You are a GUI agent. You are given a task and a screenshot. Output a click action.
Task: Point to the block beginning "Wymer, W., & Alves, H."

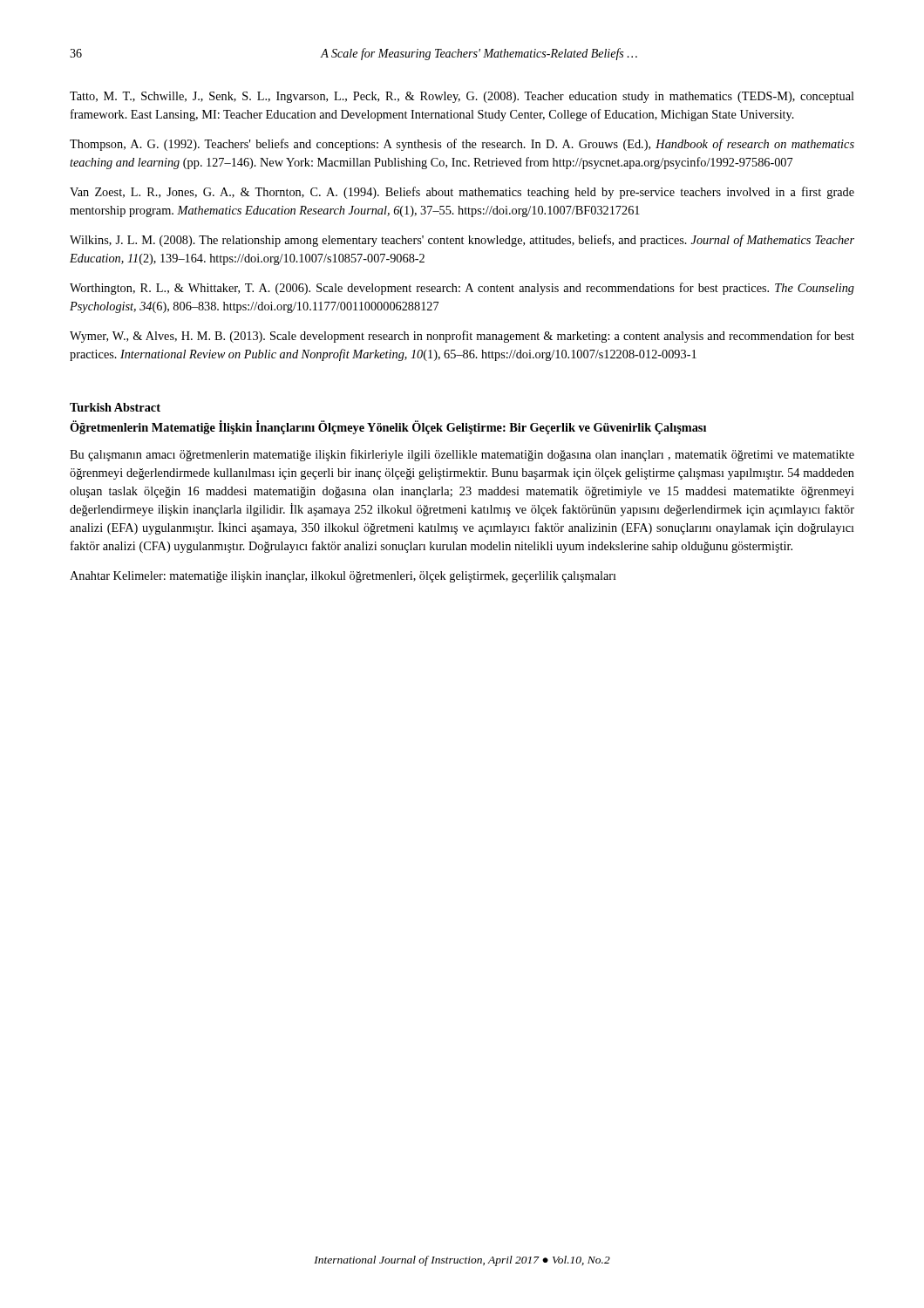click(462, 345)
